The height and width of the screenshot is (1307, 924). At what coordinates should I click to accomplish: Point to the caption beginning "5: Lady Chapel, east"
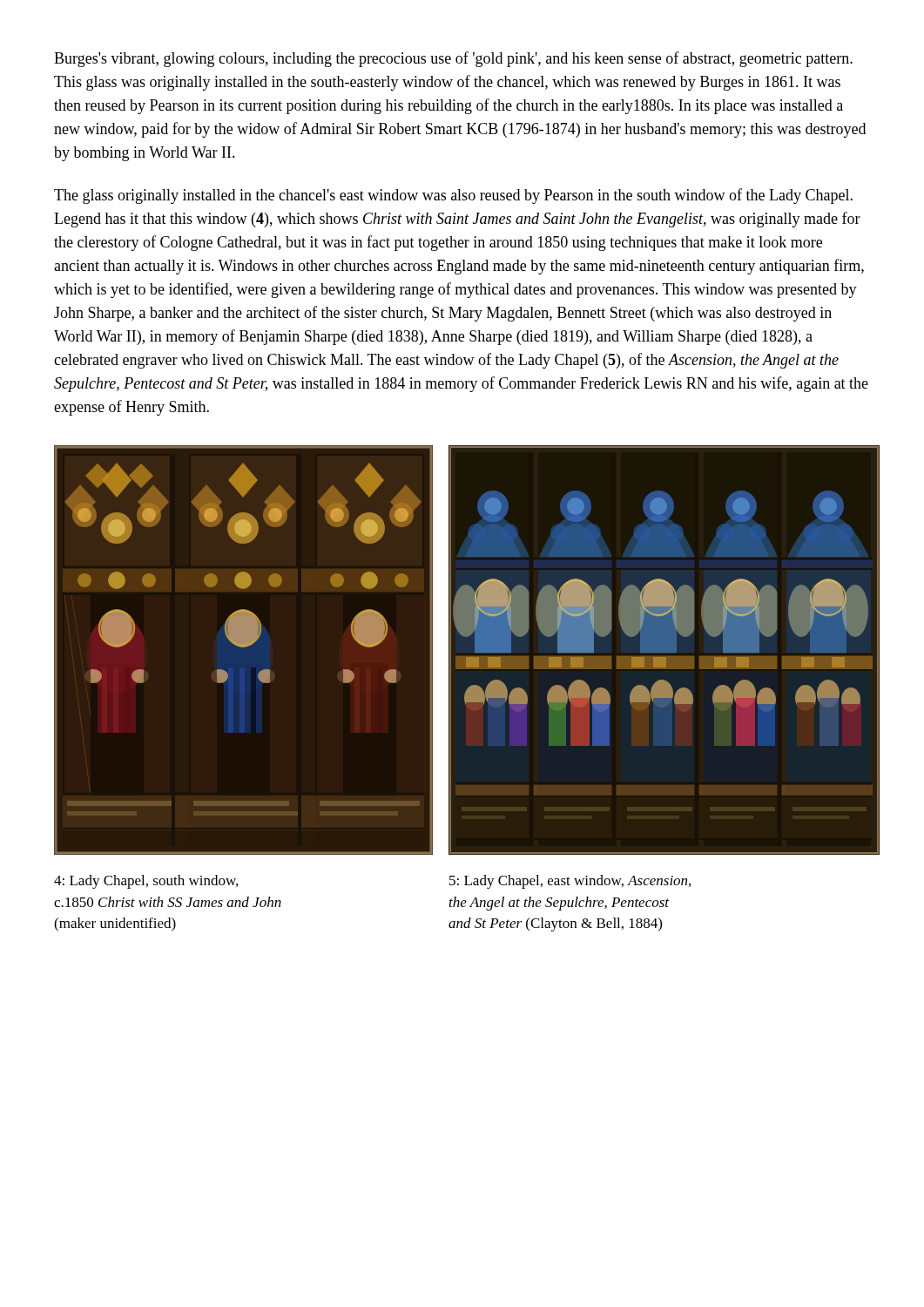pyautogui.click(x=570, y=902)
